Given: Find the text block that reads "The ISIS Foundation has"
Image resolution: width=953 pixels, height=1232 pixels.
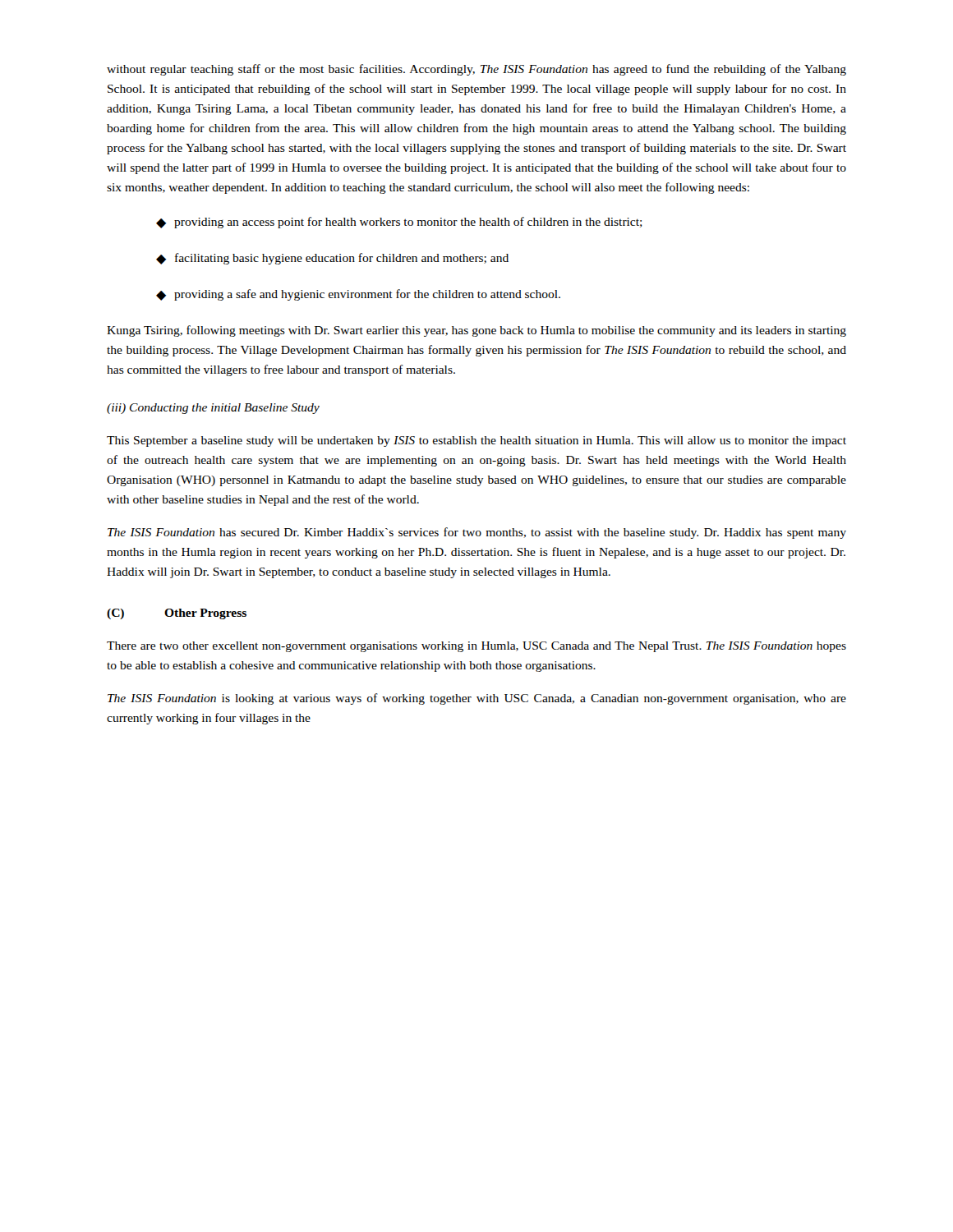Looking at the screenshot, I should [x=476, y=552].
